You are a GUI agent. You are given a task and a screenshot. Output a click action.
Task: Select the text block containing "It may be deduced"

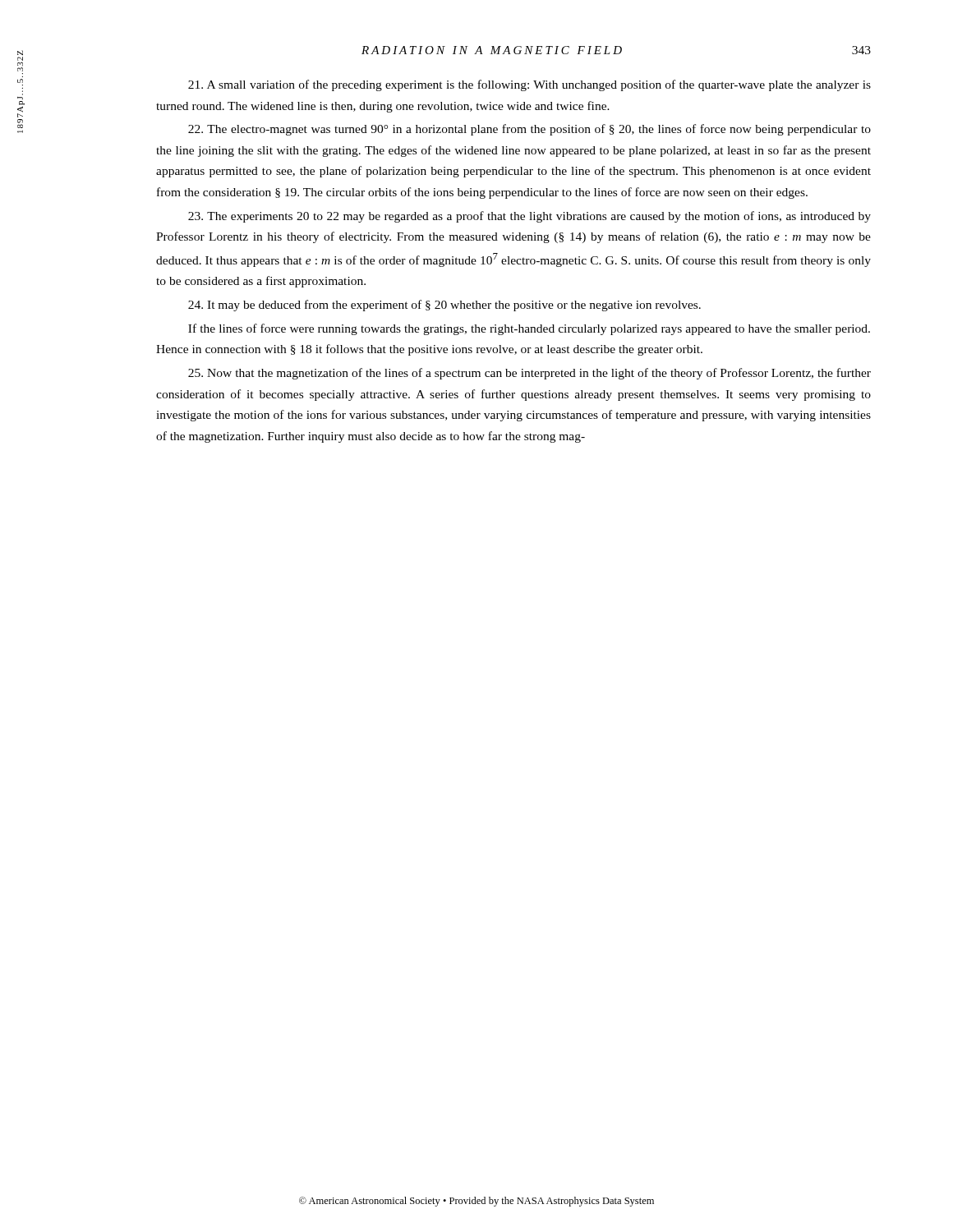click(513, 305)
